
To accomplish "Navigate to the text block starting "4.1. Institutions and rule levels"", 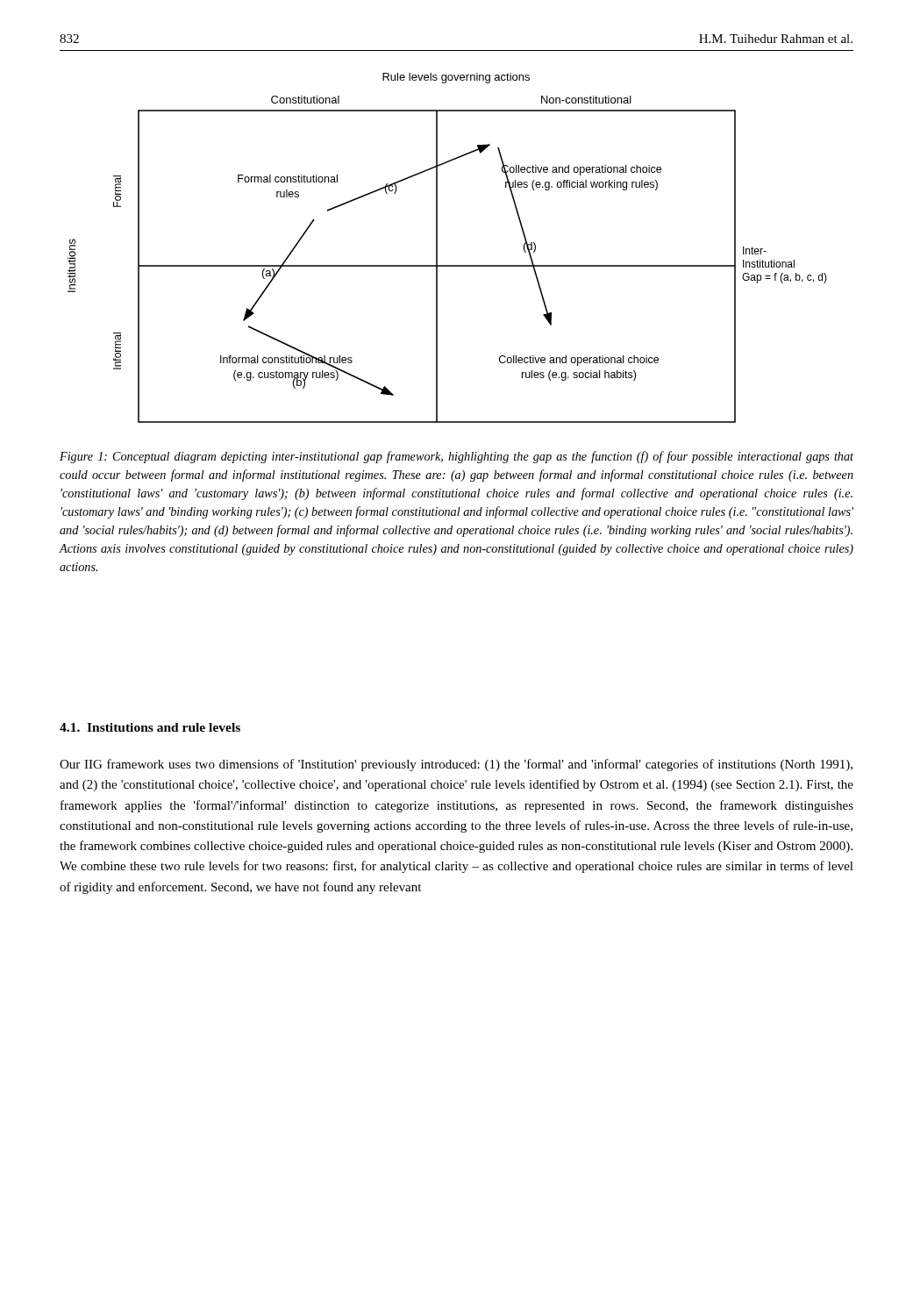I will click(150, 727).
